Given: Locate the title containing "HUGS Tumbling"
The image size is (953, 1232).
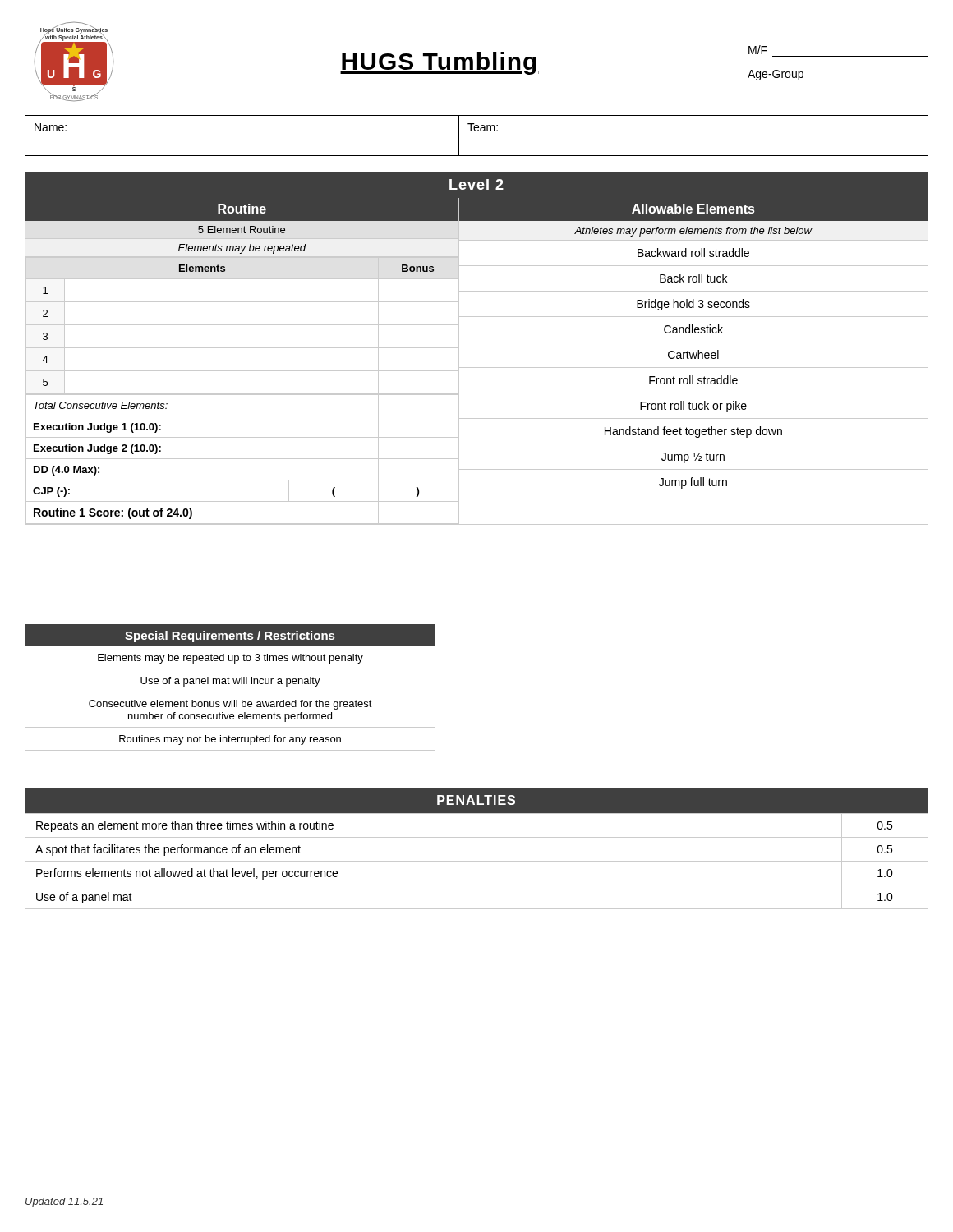Looking at the screenshot, I should click(x=440, y=62).
